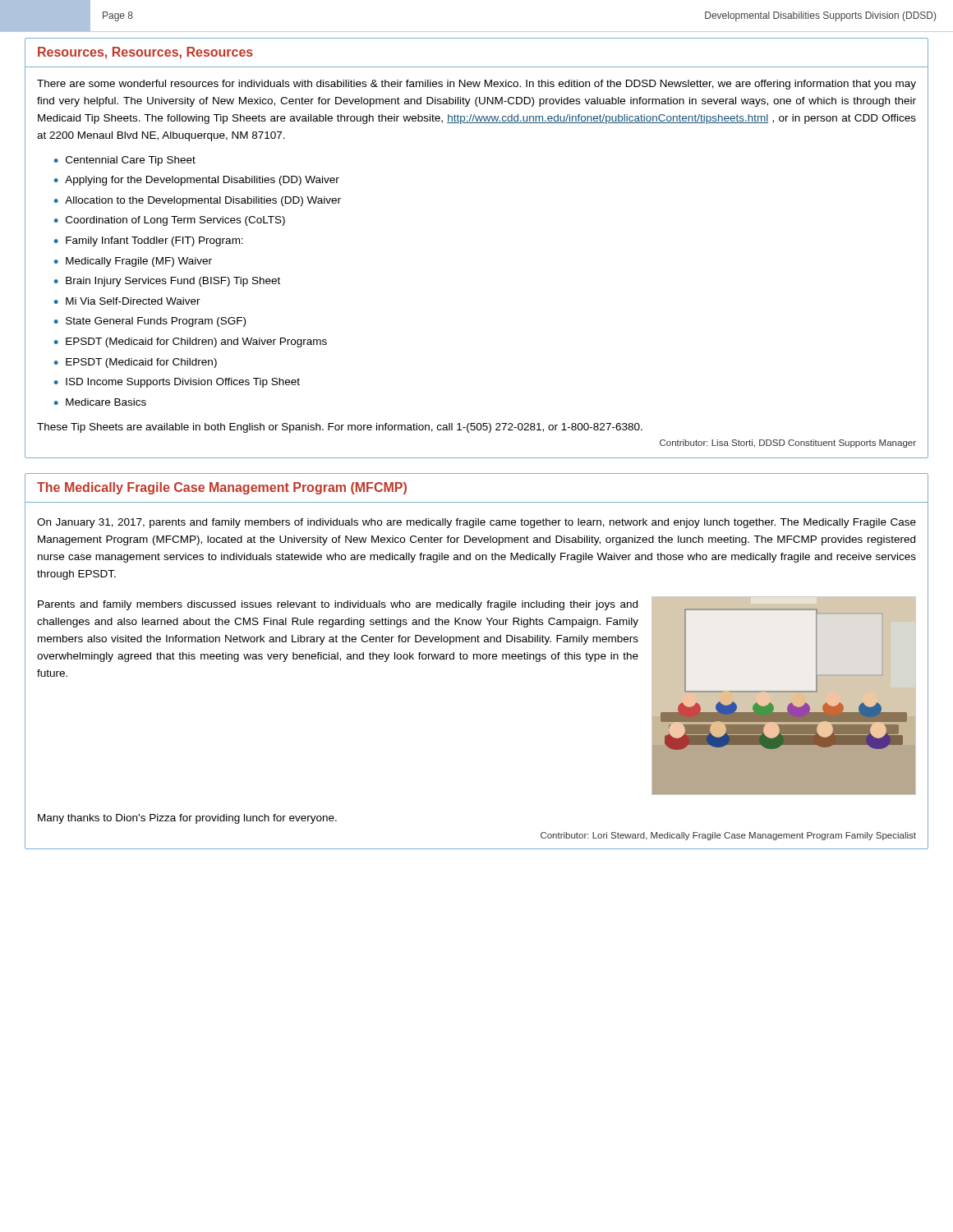This screenshot has width=953, height=1232.
Task: Point to the text block starting "Parents and family members discussed"
Action: coord(338,639)
